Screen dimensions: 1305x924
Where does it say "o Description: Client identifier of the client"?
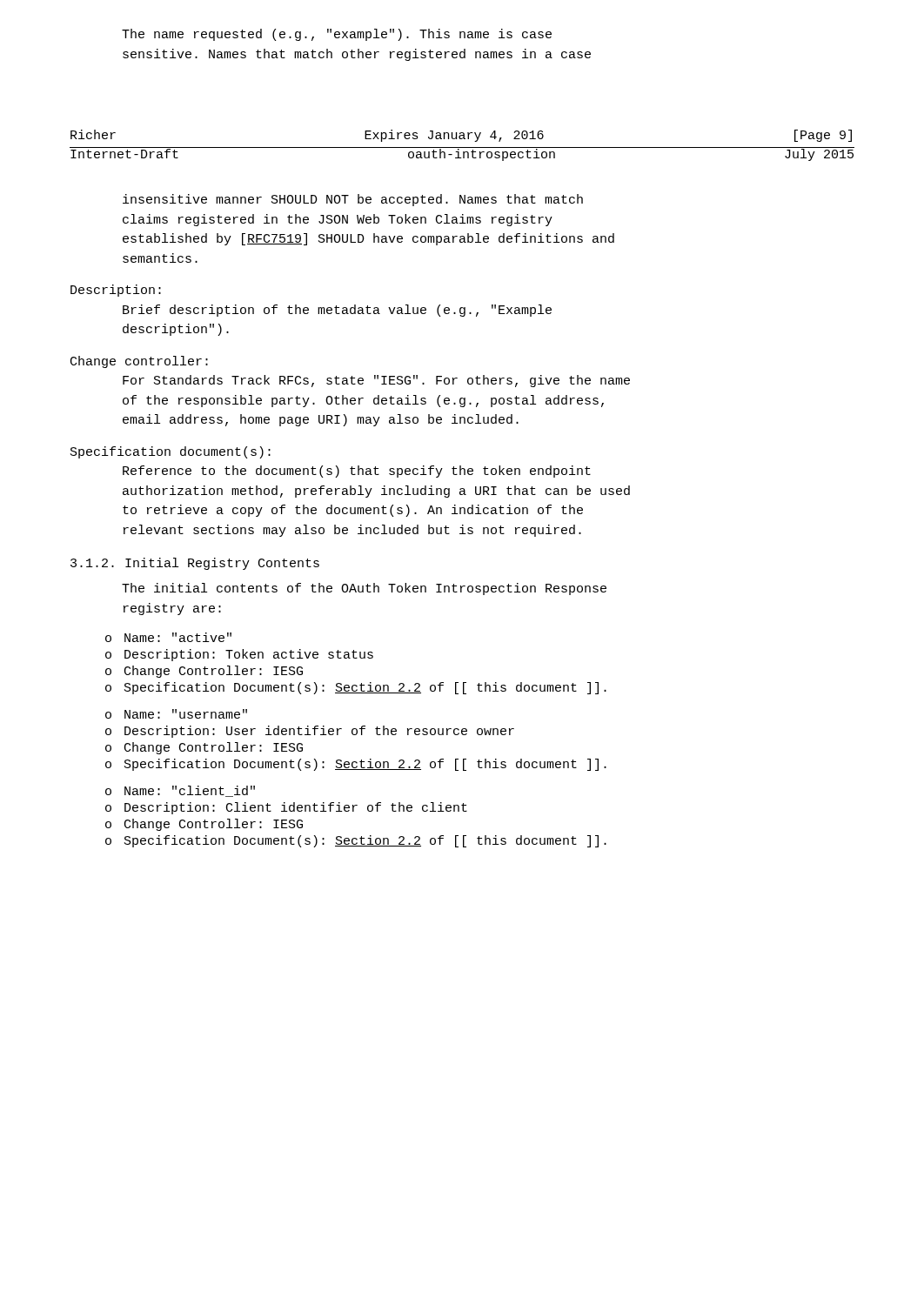click(x=286, y=809)
